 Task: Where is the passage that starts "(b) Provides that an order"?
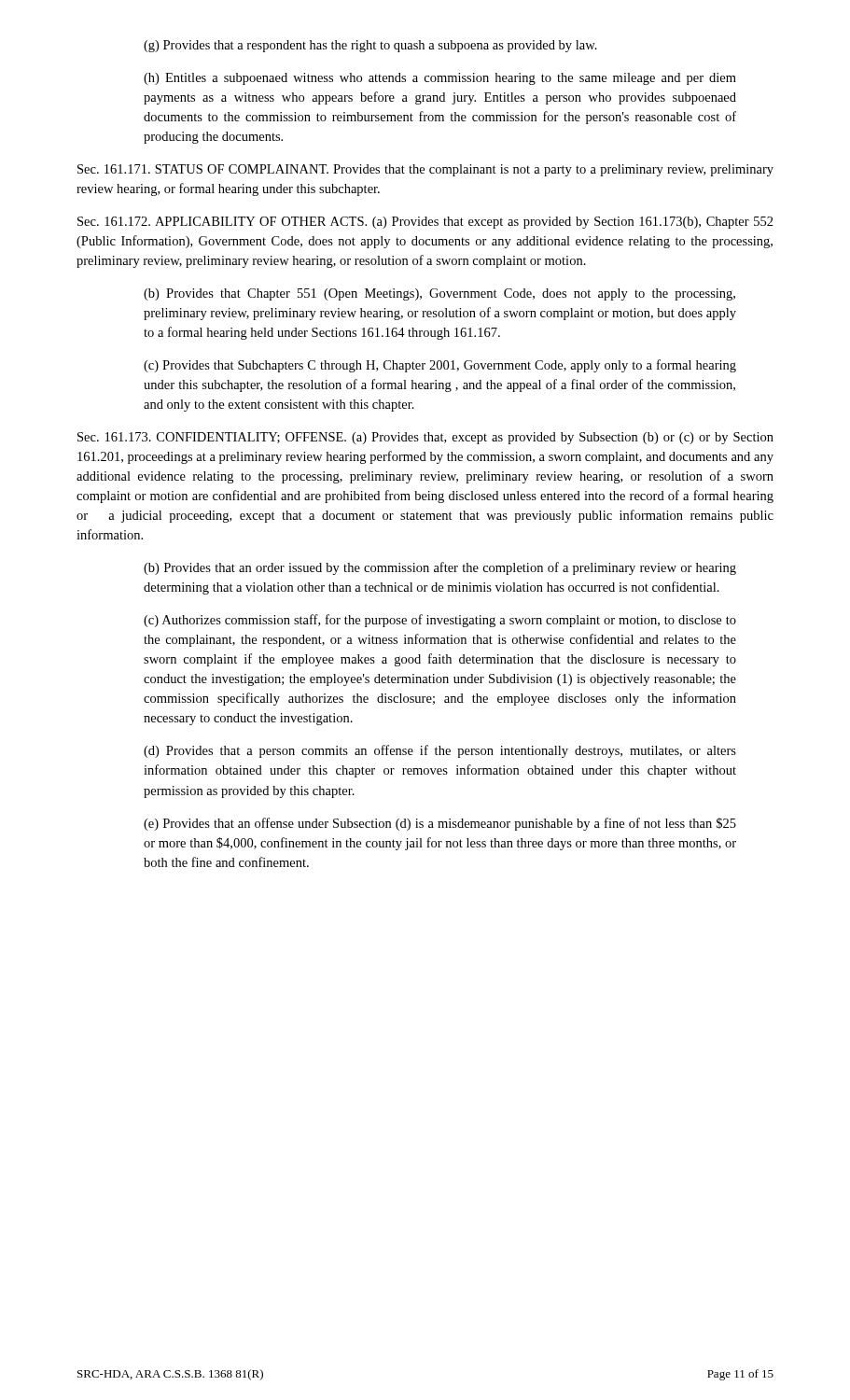point(440,578)
